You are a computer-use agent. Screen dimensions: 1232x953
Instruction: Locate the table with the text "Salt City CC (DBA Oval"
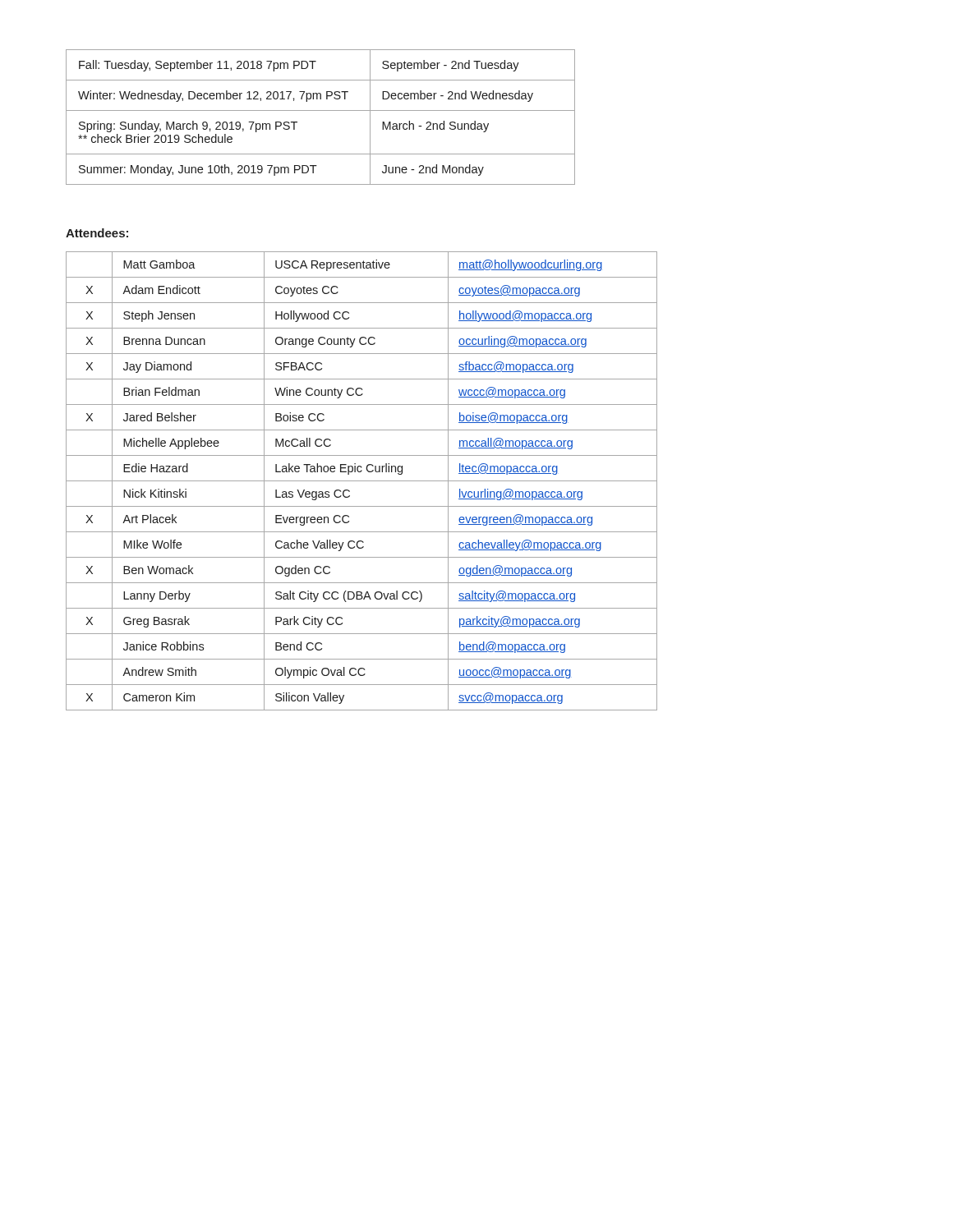pos(476,481)
